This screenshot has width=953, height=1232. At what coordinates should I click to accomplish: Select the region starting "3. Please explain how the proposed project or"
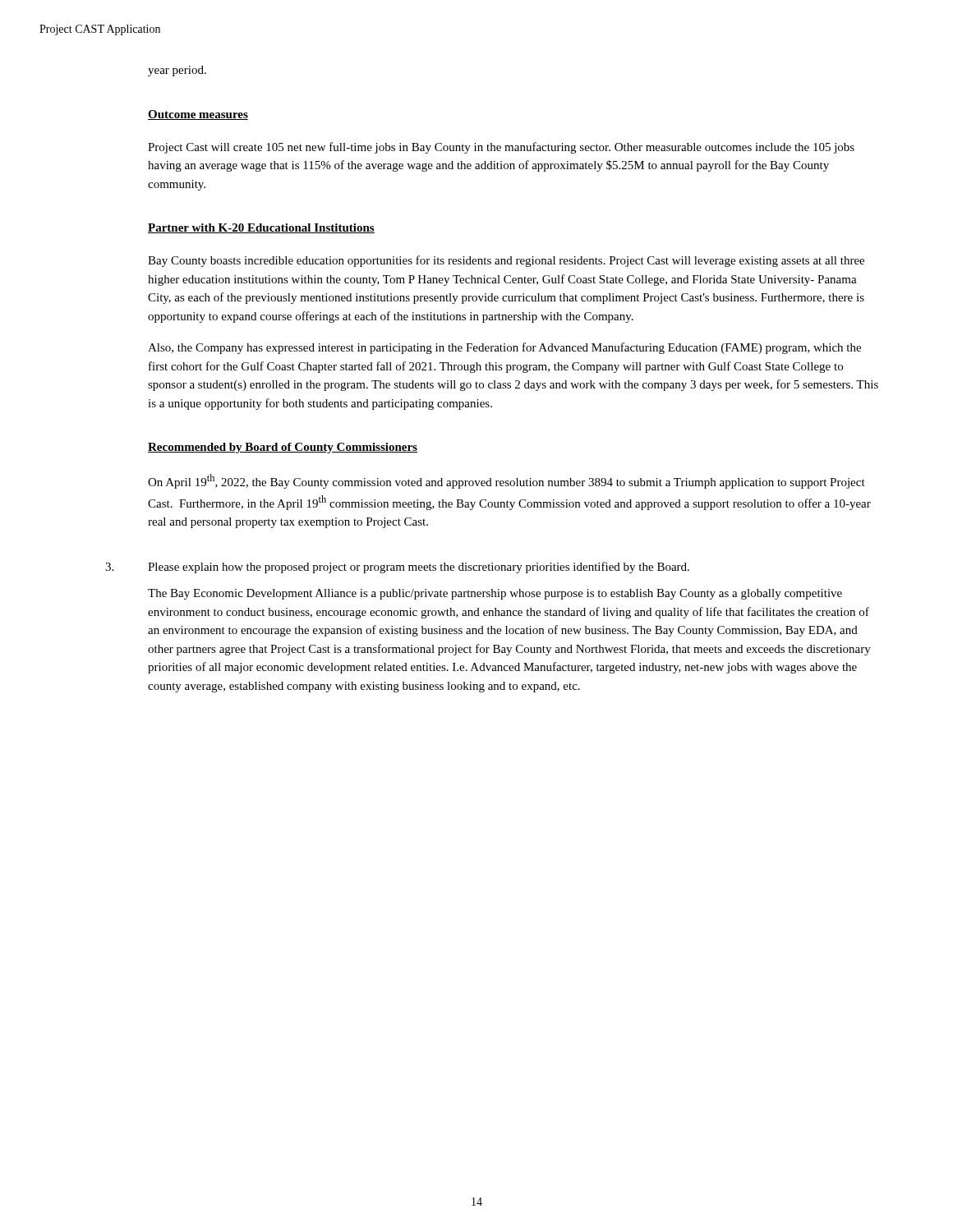513,566
